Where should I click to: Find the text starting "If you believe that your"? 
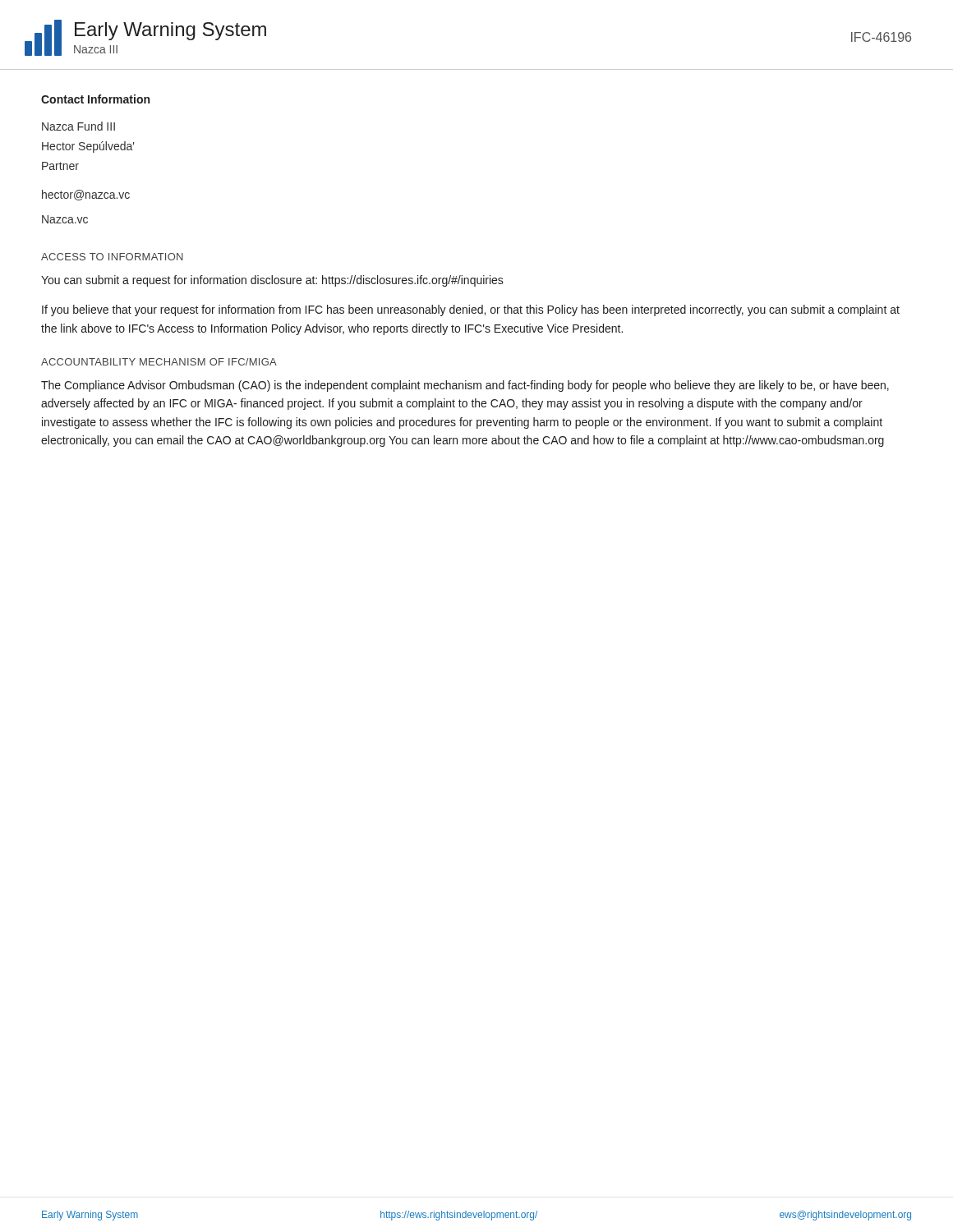(x=470, y=319)
